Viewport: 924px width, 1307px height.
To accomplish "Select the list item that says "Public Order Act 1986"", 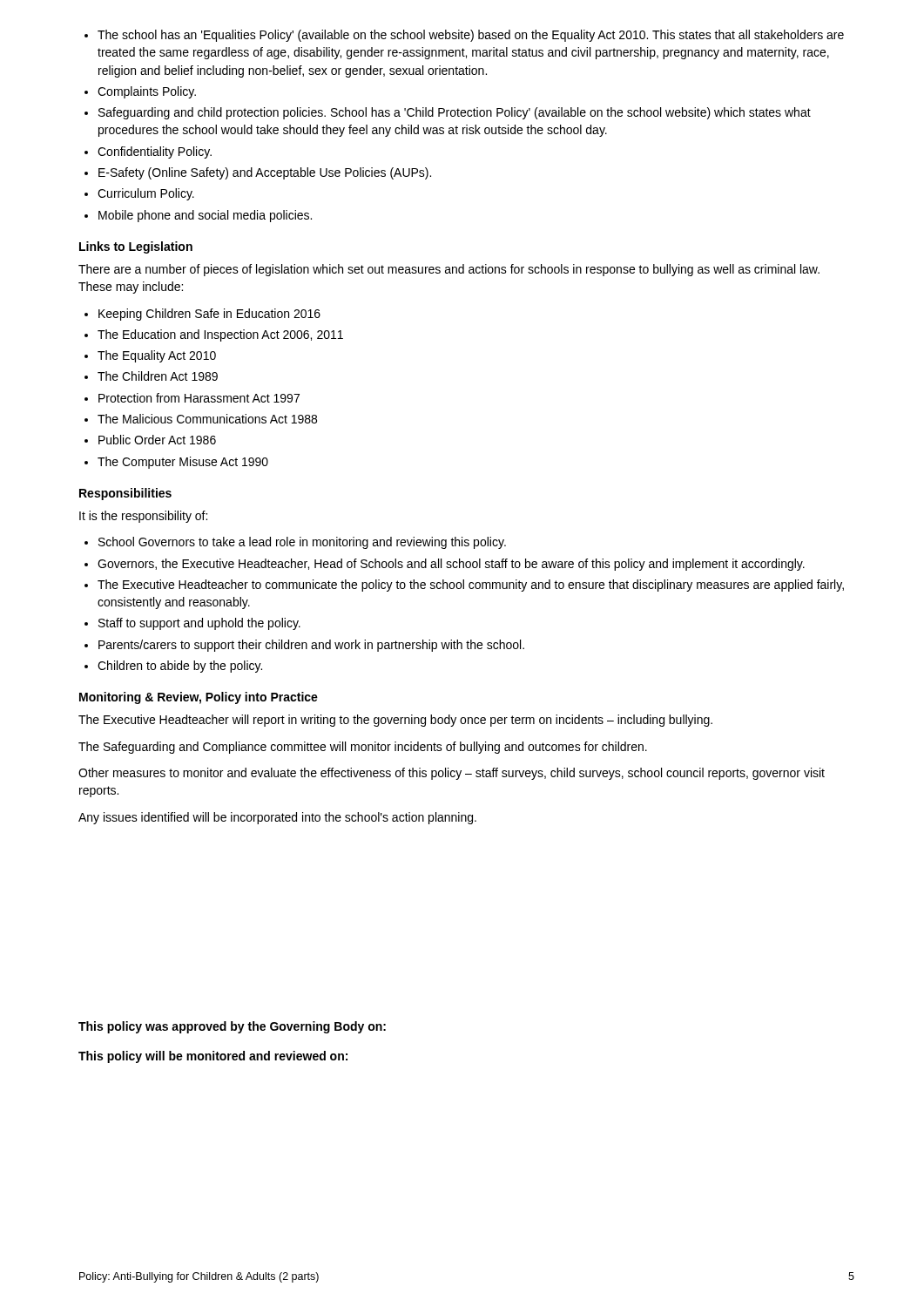I will (x=157, y=440).
